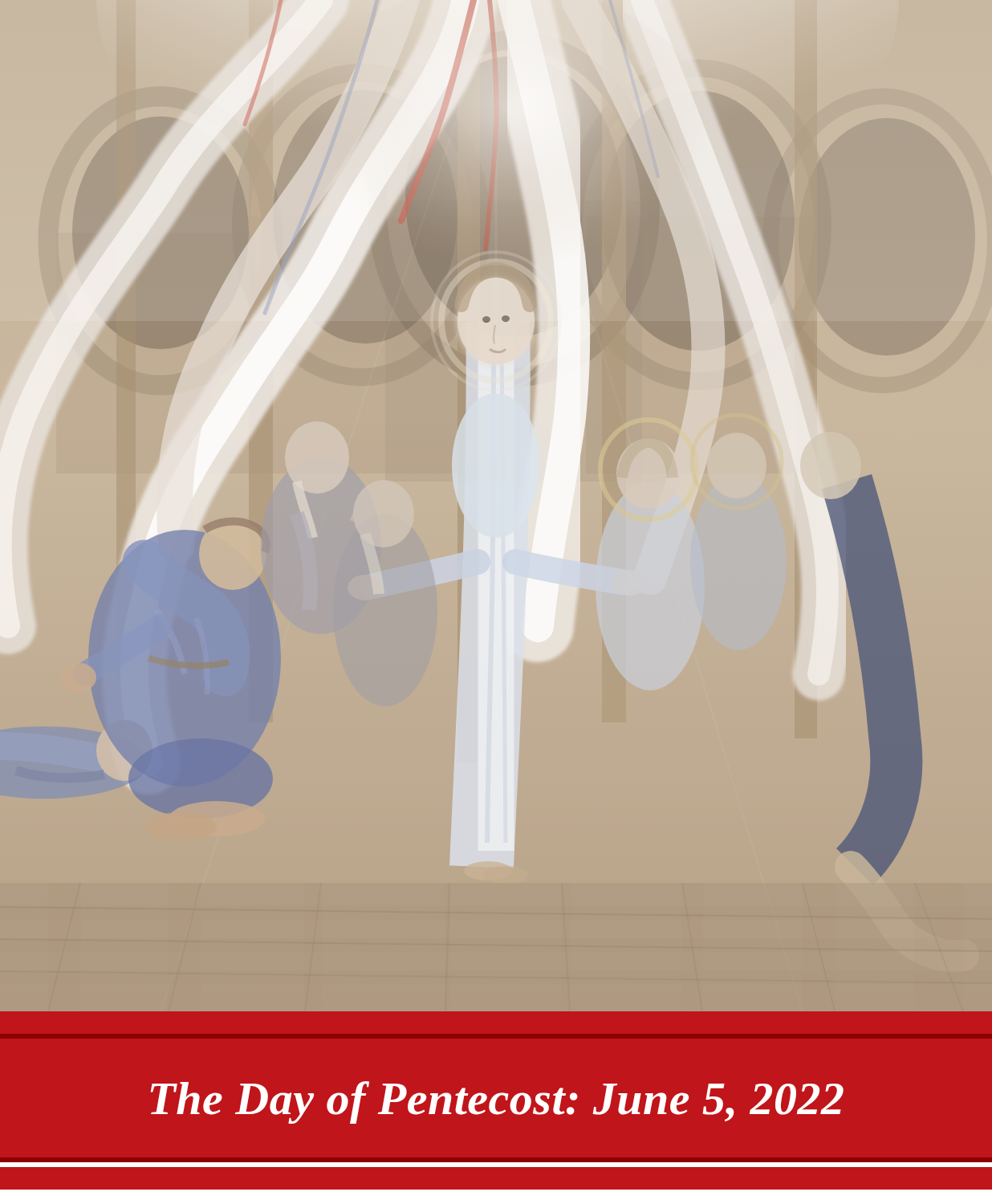Click the title

[496, 1098]
